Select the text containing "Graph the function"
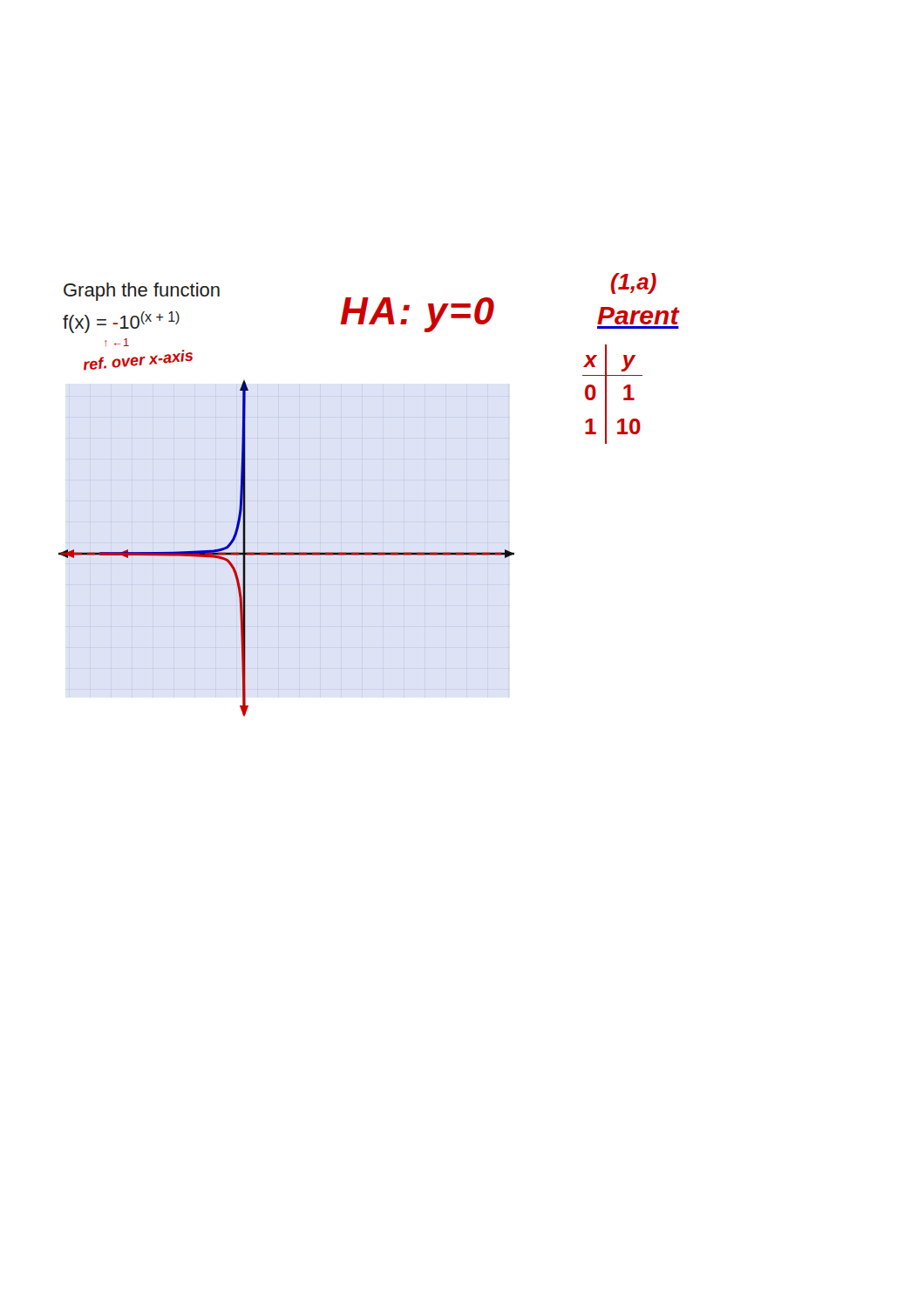The width and height of the screenshot is (924, 1308). [x=142, y=290]
